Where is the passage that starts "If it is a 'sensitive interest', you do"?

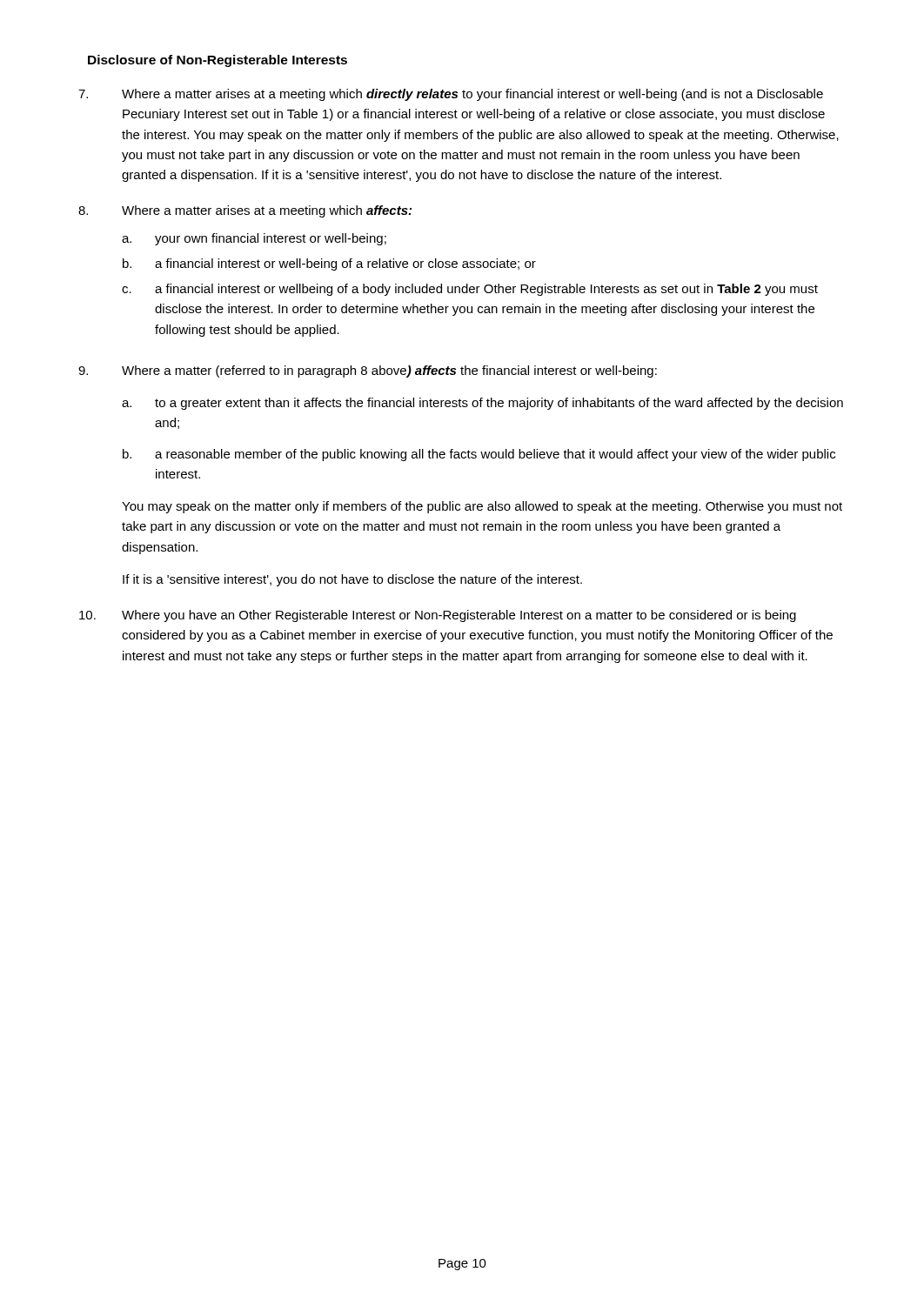tap(352, 579)
